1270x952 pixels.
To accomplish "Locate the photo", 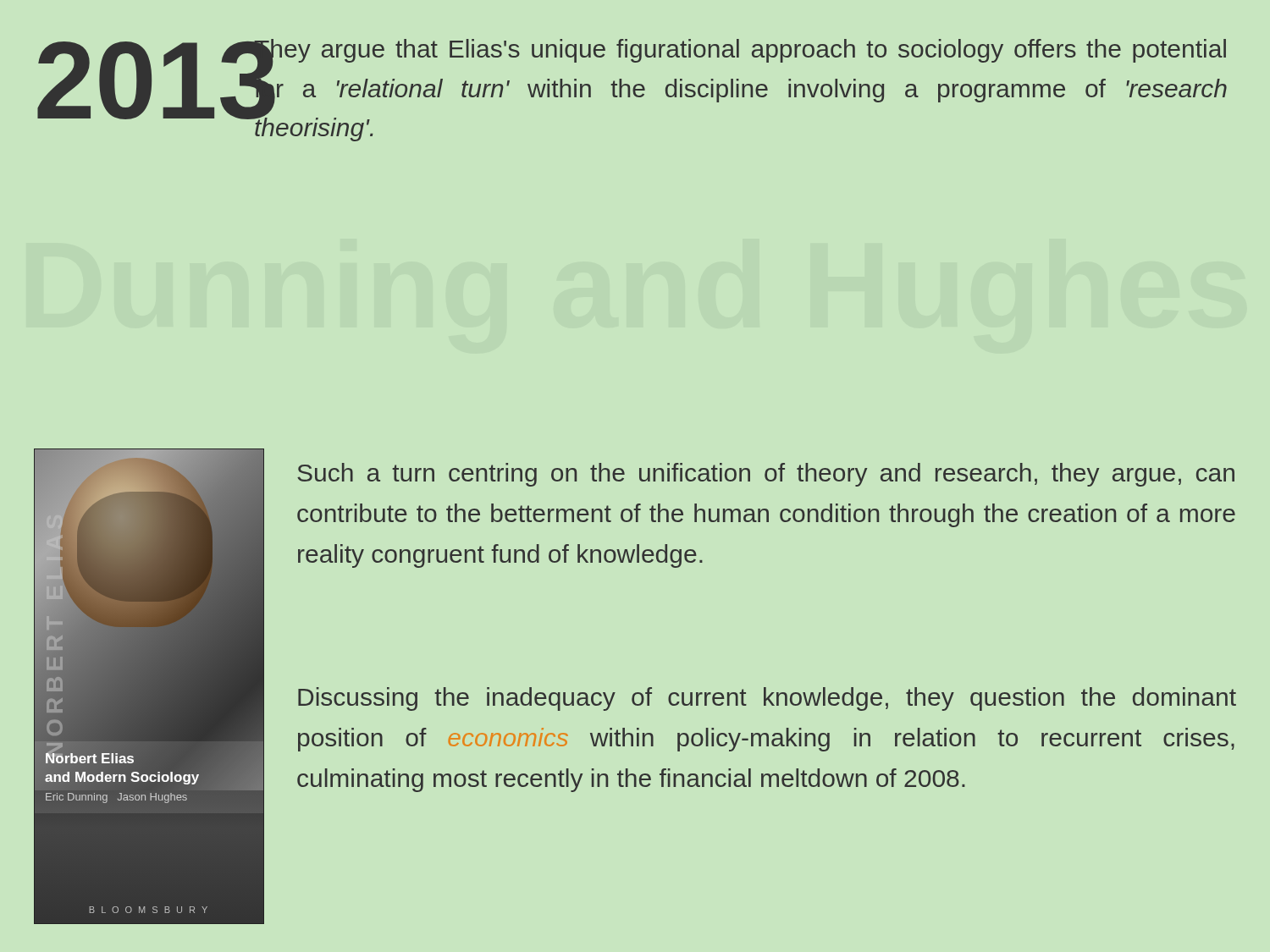I will (148, 685).
